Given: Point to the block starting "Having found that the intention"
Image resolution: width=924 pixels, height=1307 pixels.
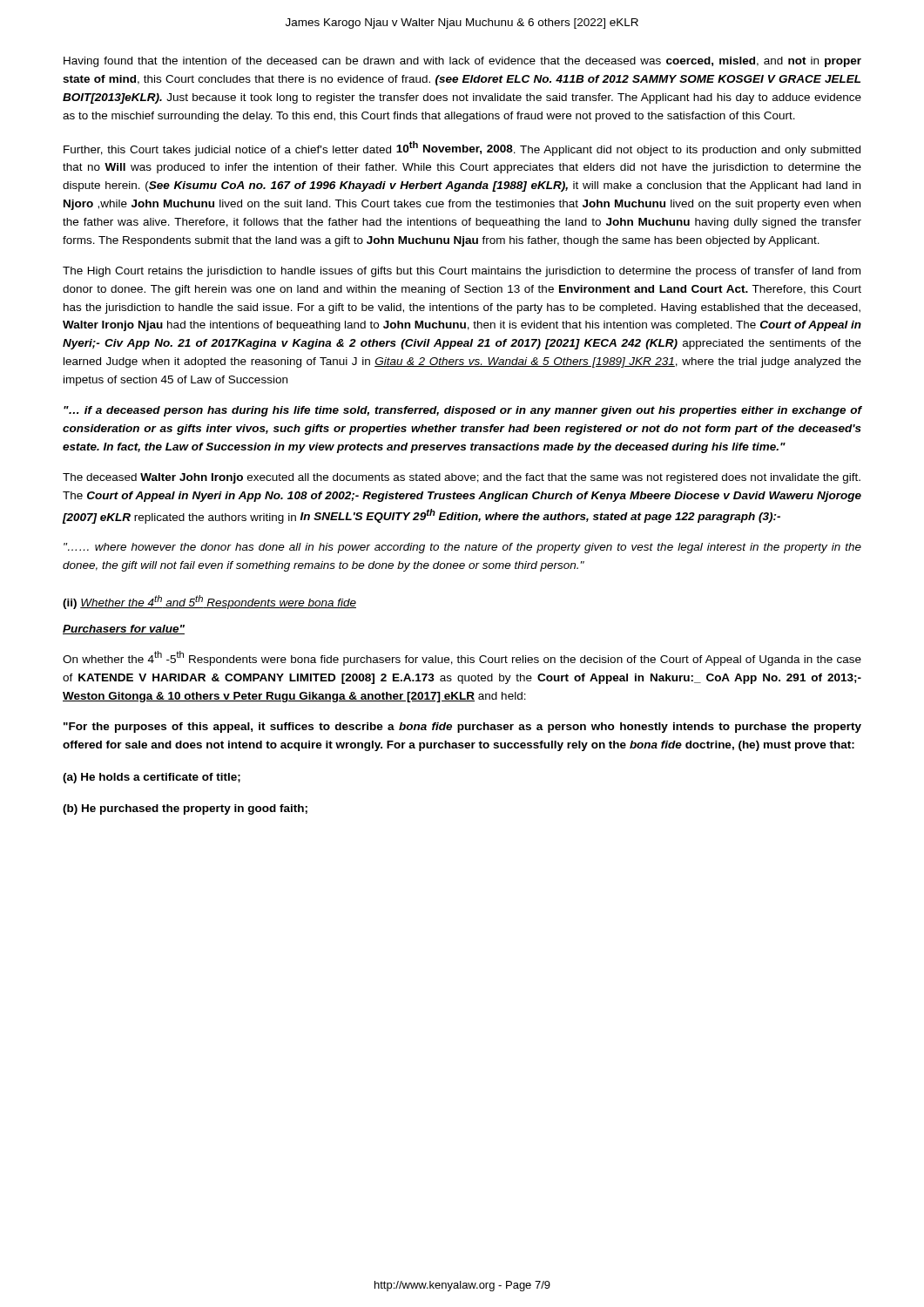Looking at the screenshot, I should coord(462,88).
